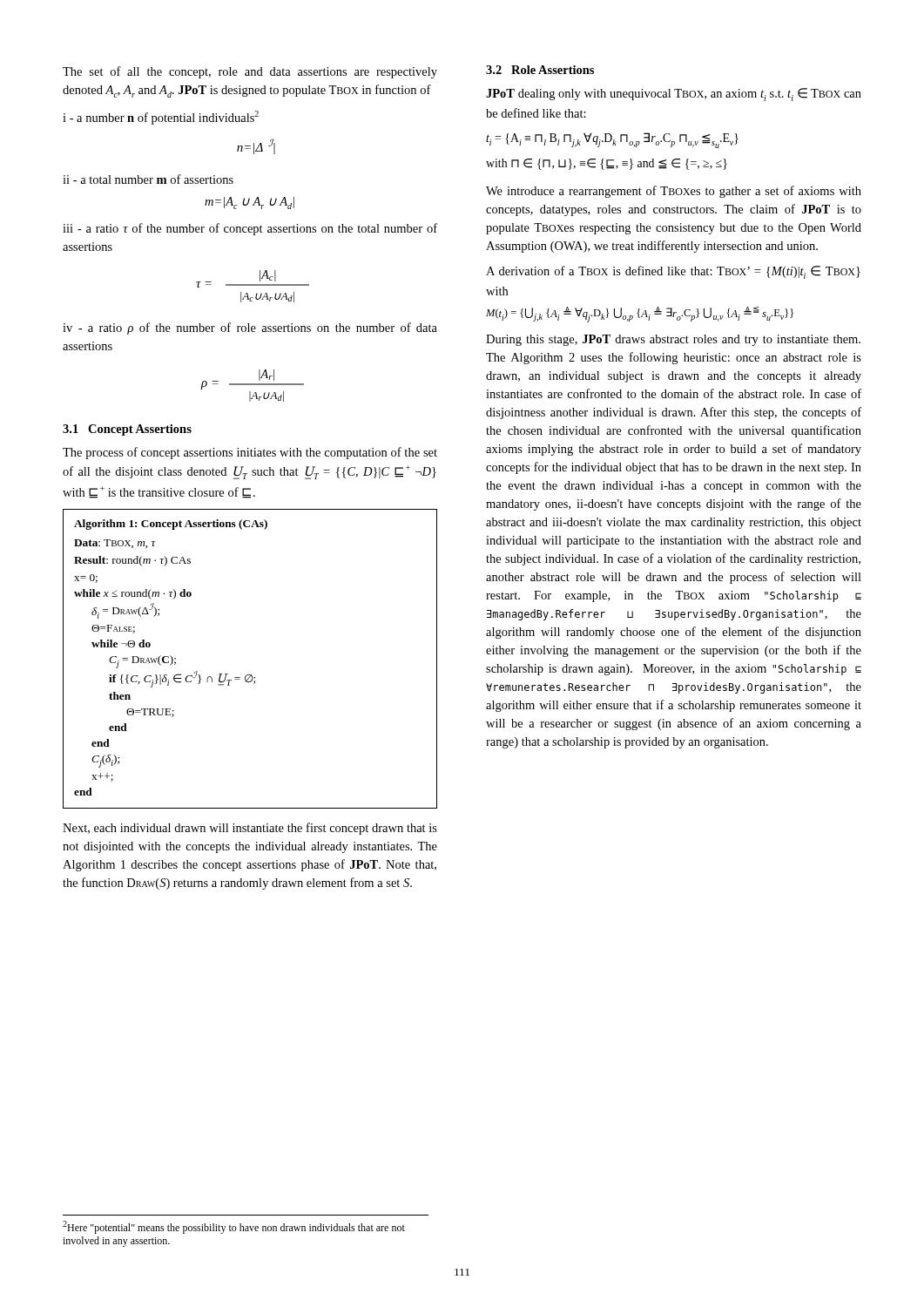Point to the block beginning "A derivation of a TBOX is"
Screen dimensions: 1307x924
[x=674, y=282]
